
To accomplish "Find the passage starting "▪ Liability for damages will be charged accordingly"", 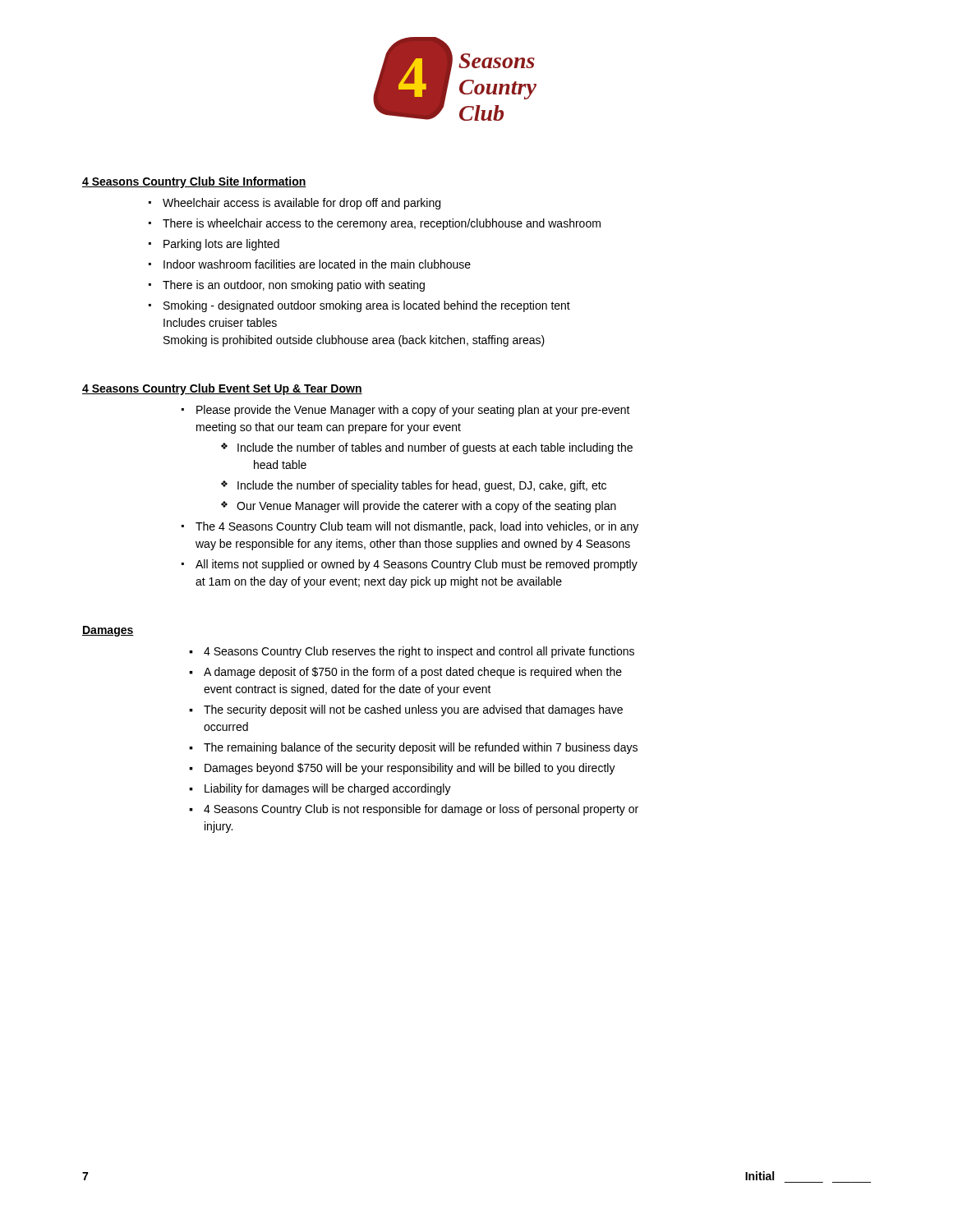I will tap(320, 789).
